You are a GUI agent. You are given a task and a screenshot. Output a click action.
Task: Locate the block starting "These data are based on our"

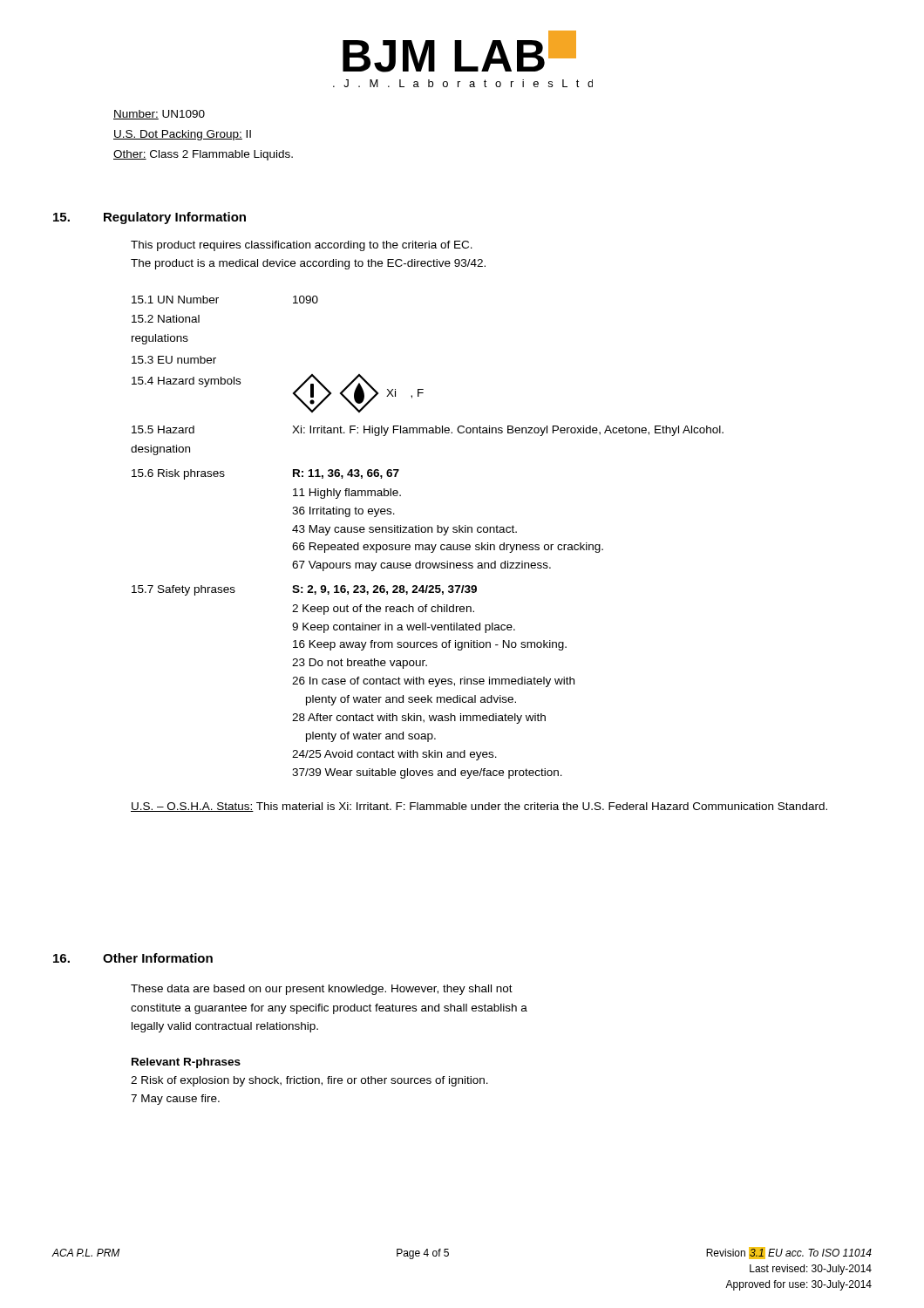point(329,1007)
